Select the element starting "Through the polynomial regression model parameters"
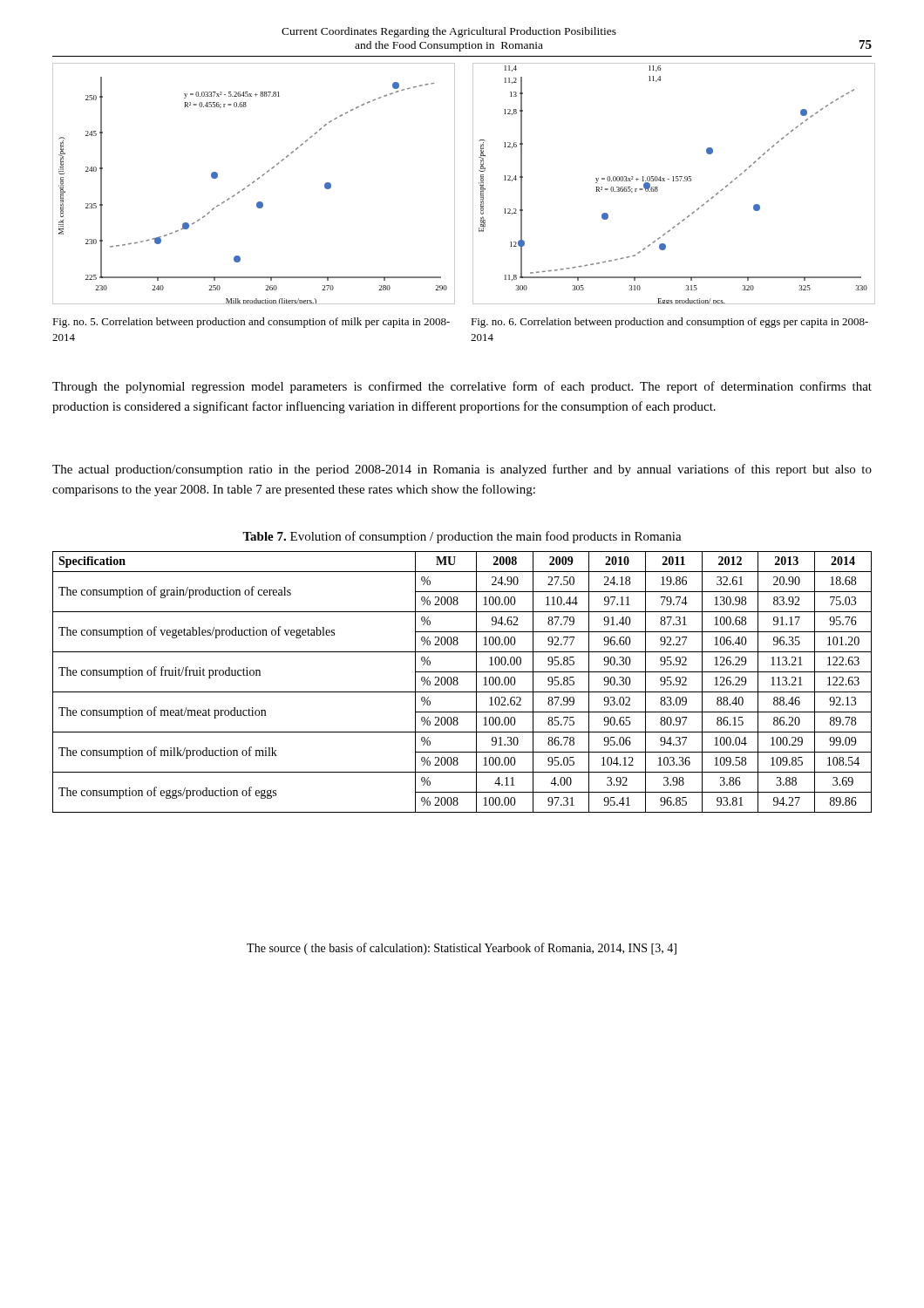Screen dimensions: 1308x924 click(x=462, y=396)
